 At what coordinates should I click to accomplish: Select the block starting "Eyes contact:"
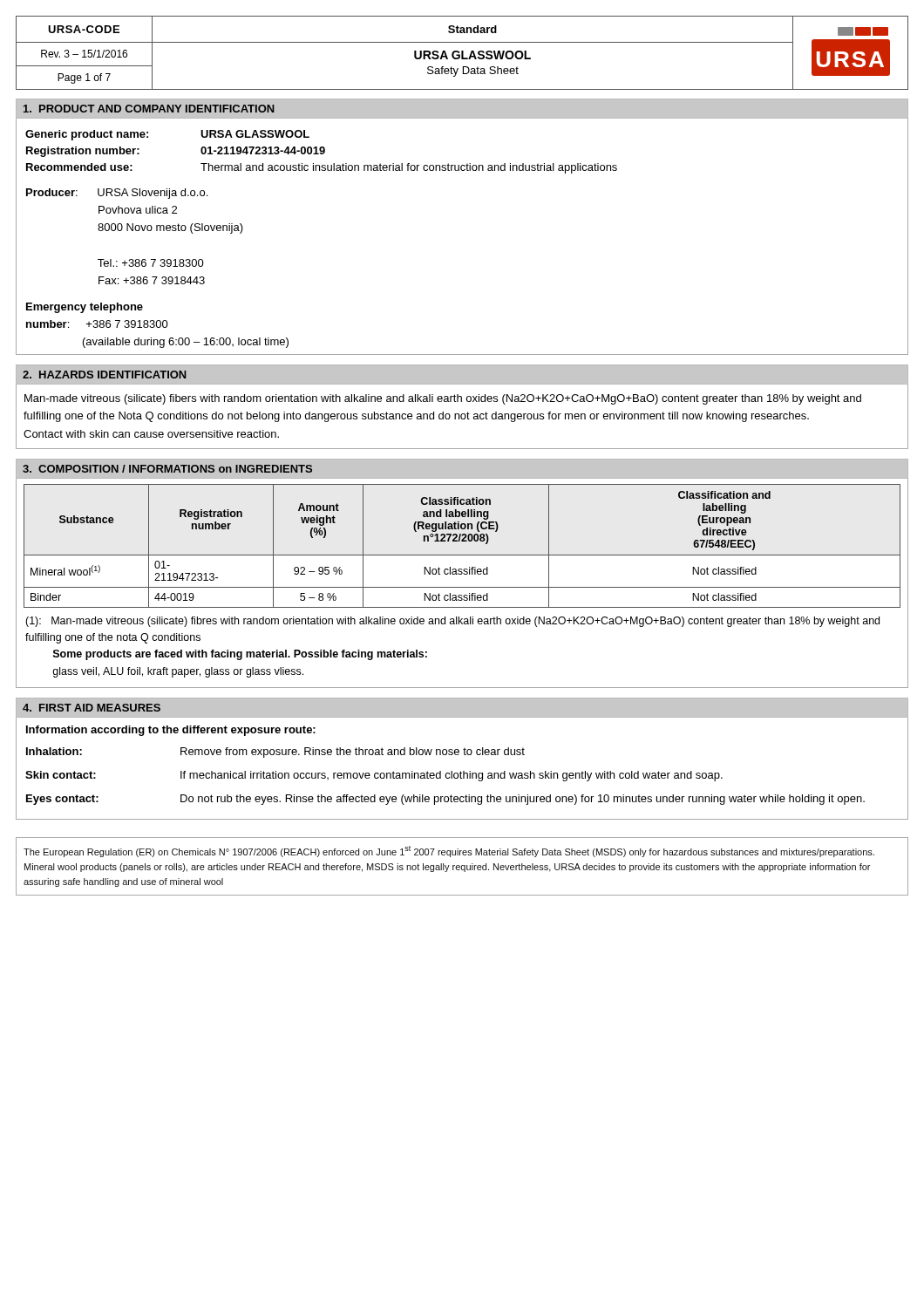tap(62, 799)
